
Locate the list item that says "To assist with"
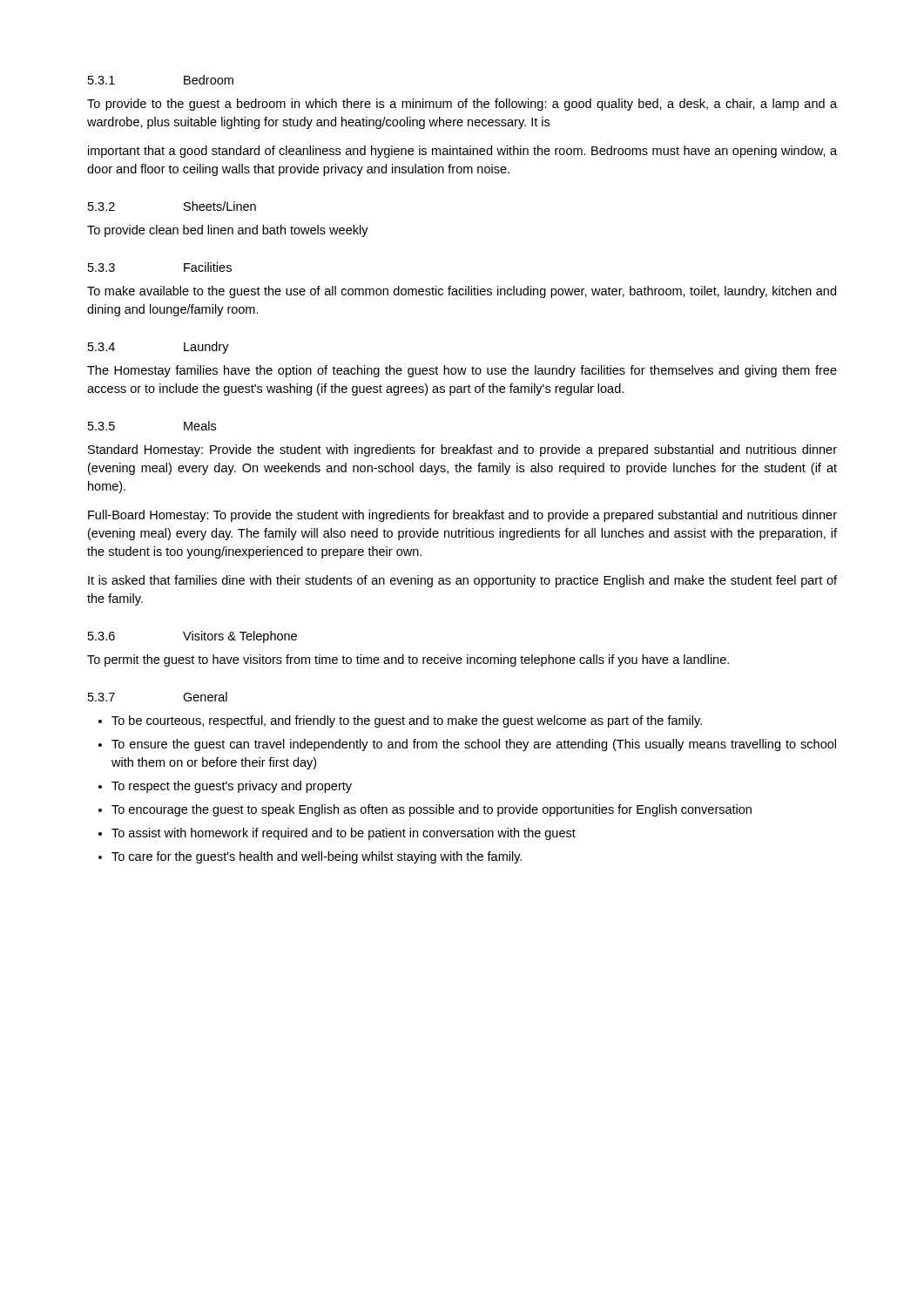coord(343,833)
